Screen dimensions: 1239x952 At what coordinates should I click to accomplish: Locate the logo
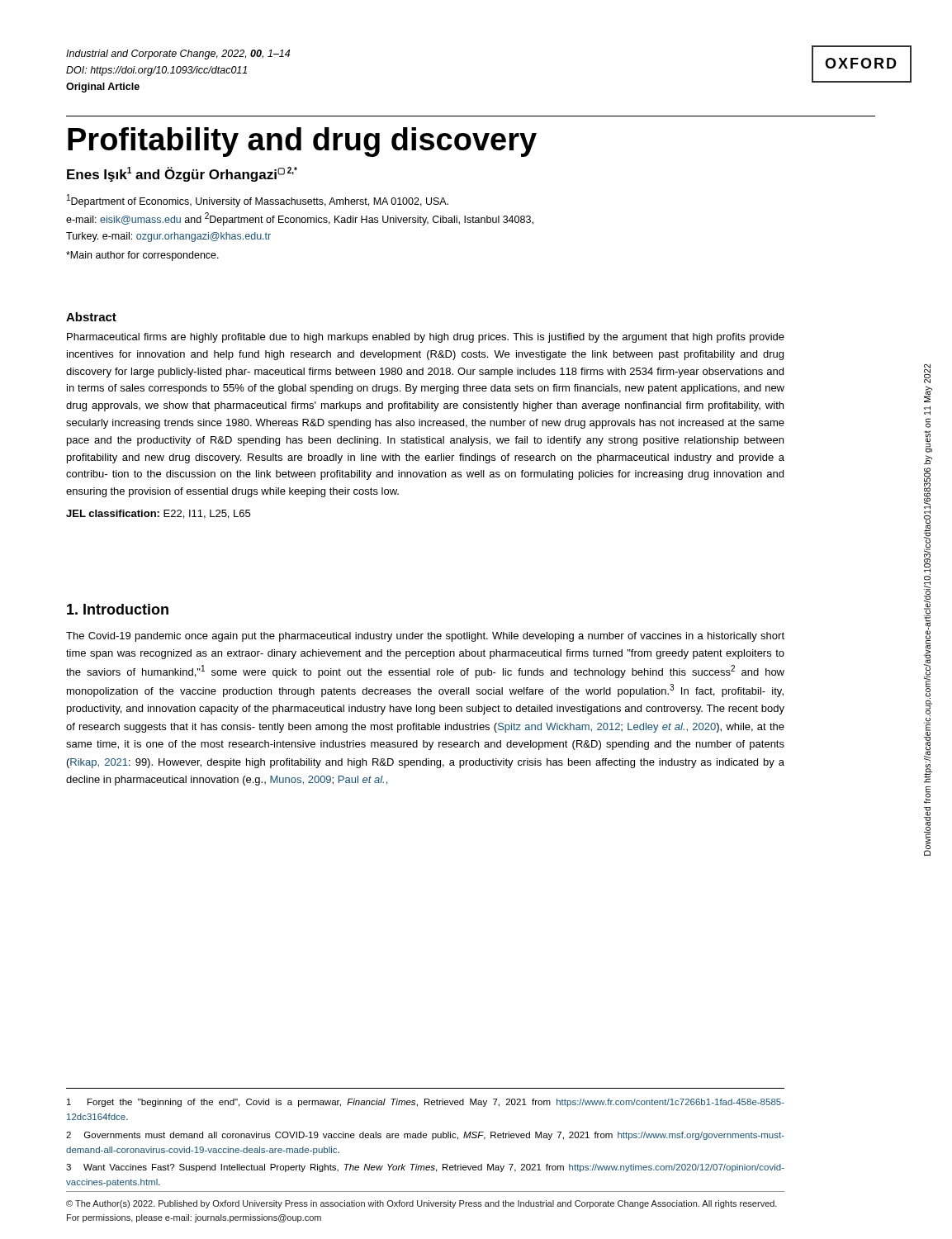(857, 64)
